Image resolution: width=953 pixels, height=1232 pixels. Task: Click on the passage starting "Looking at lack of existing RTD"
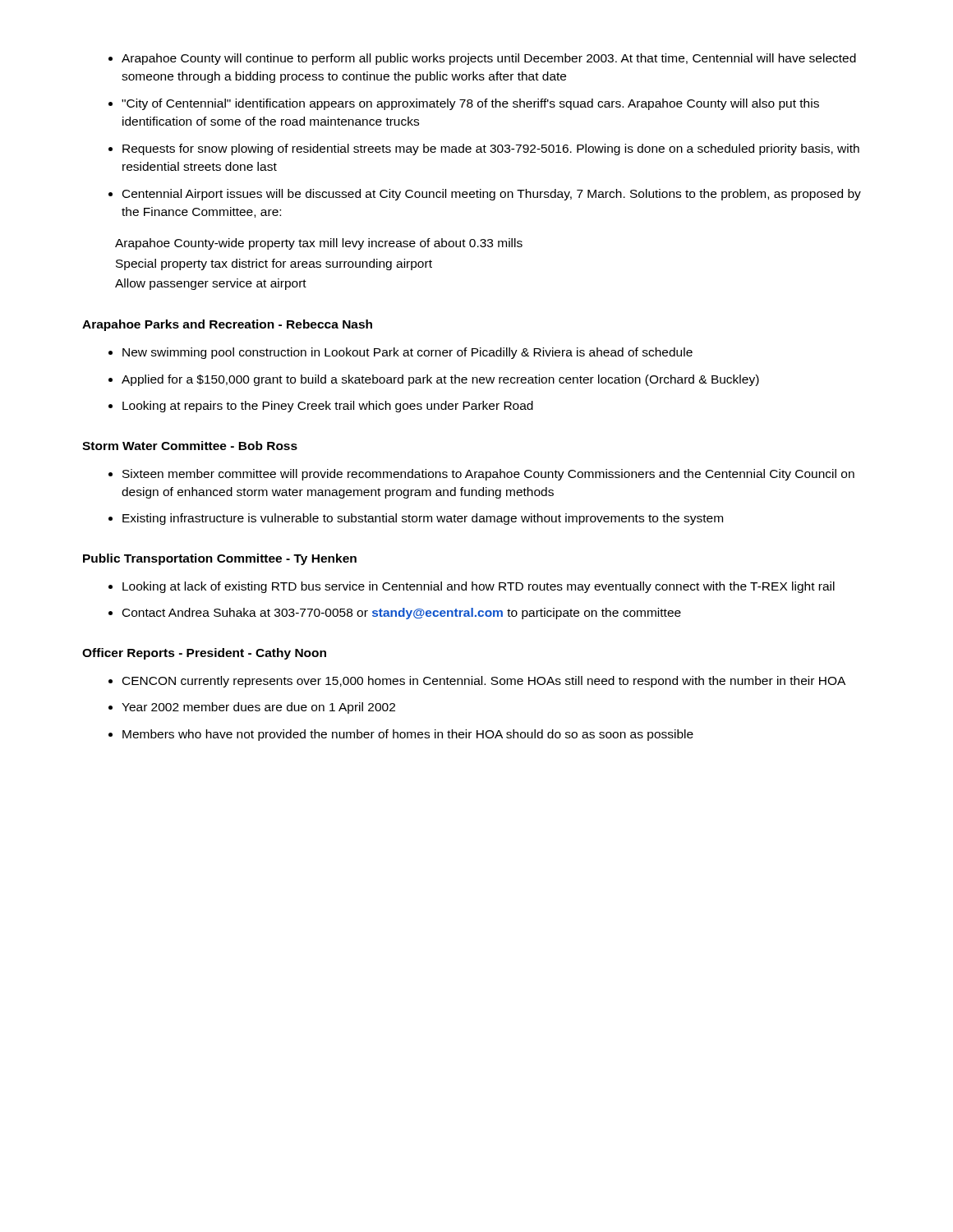[478, 586]
